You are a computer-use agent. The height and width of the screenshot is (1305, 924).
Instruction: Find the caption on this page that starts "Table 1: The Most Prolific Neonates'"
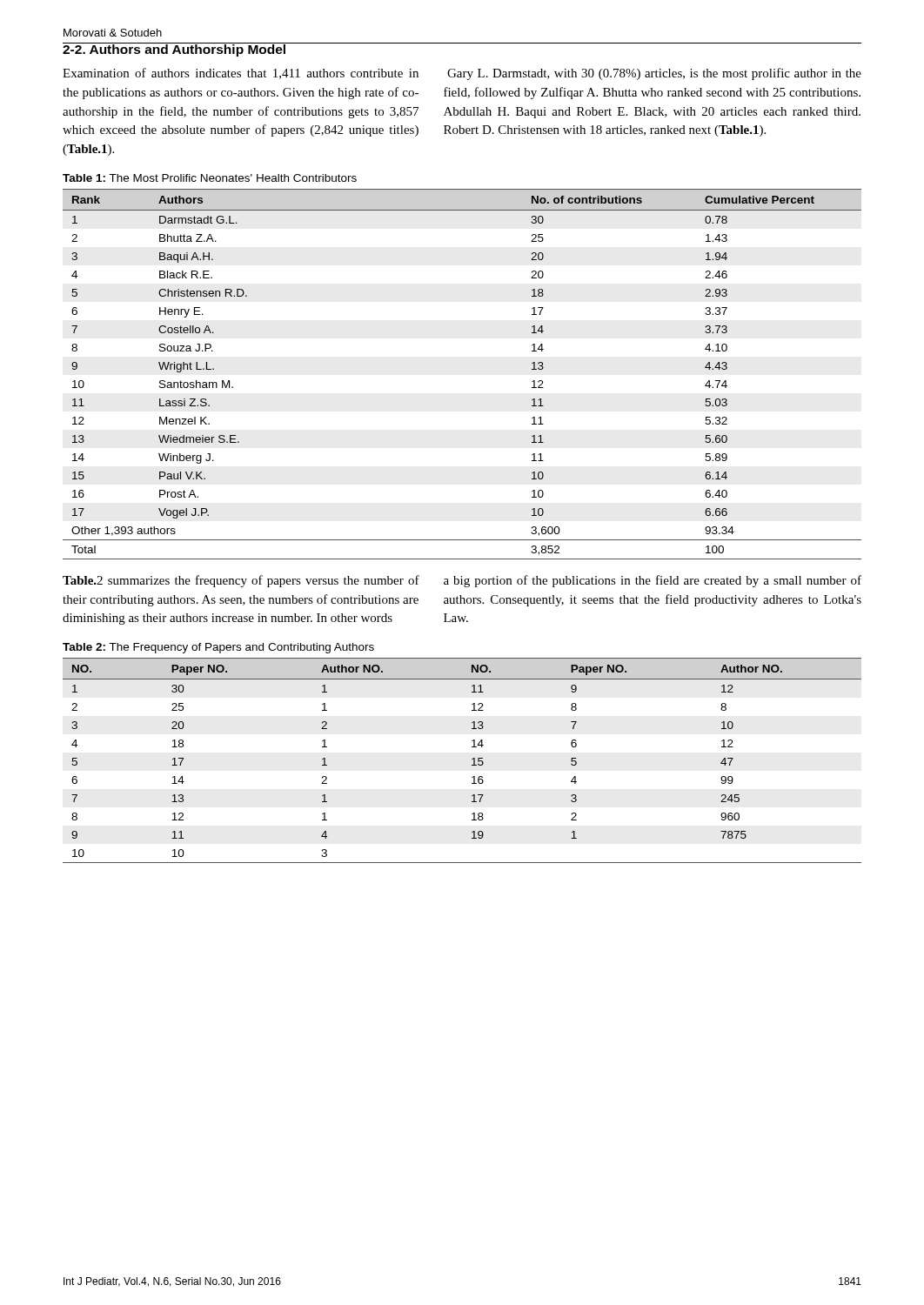click(210, 178)
